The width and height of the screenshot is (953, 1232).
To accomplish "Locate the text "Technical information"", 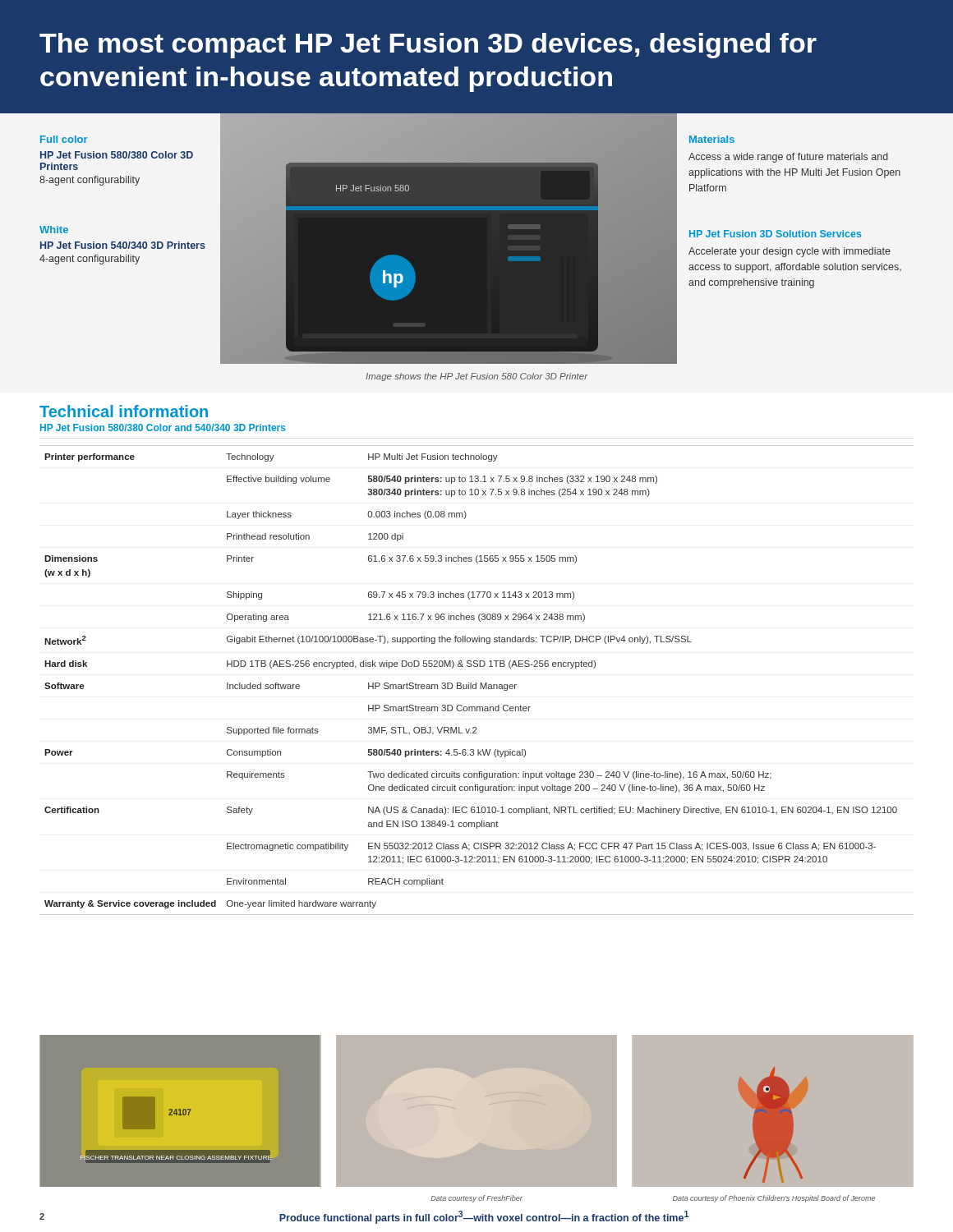I will [x=124, y=411].
